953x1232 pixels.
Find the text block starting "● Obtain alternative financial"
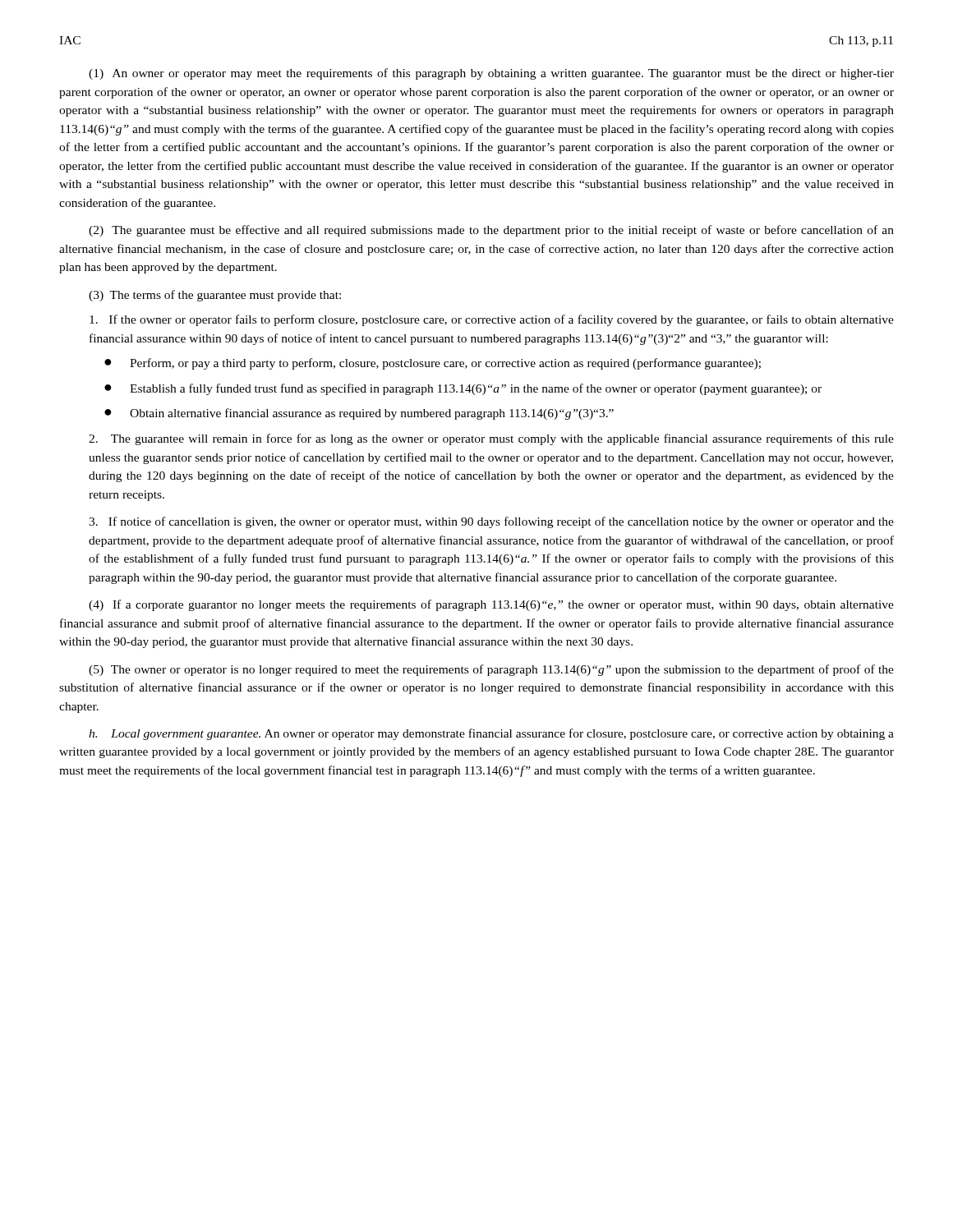tap(476, 413)
